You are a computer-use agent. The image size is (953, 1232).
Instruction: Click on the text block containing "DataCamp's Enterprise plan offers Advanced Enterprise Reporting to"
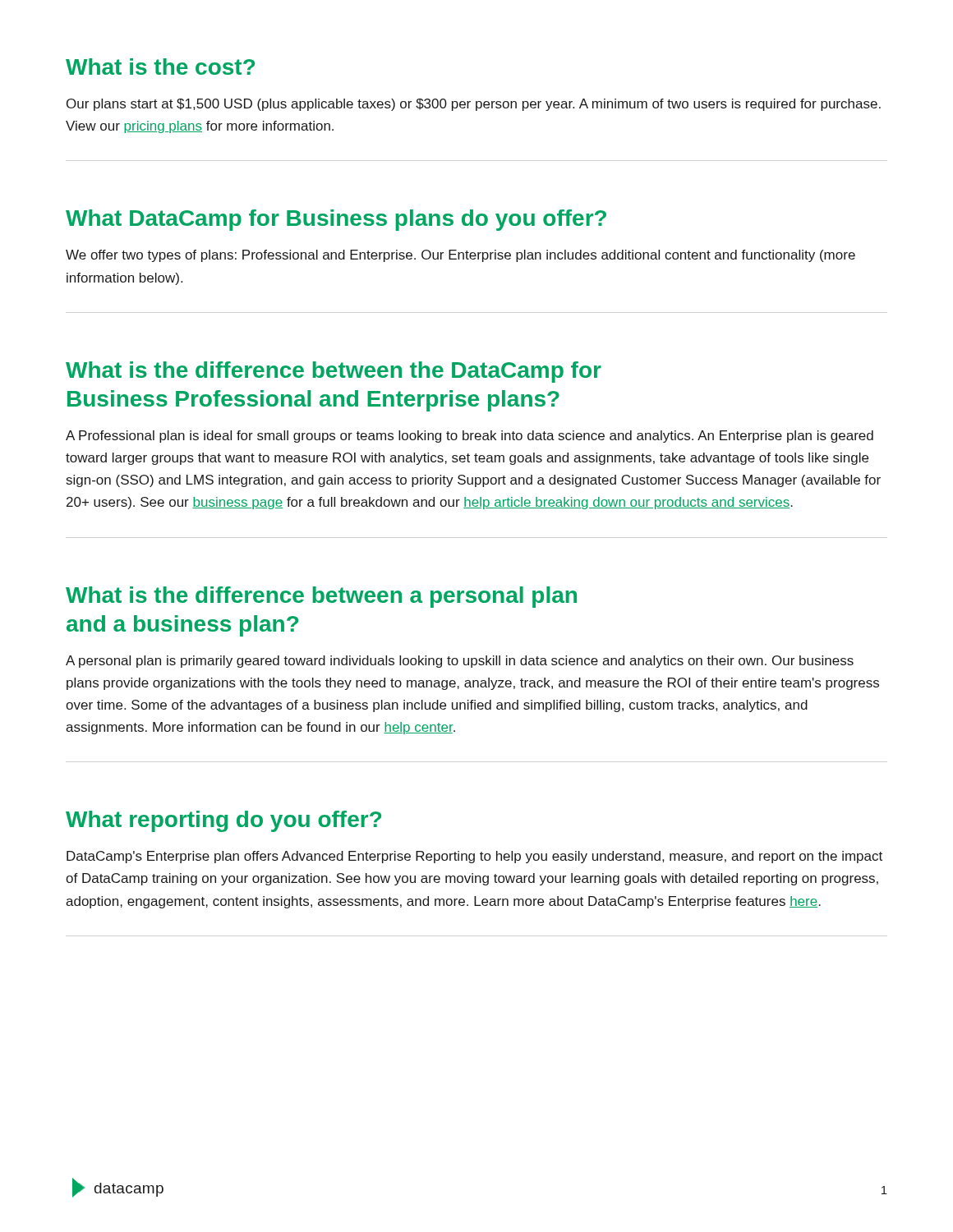click(474, 879)
